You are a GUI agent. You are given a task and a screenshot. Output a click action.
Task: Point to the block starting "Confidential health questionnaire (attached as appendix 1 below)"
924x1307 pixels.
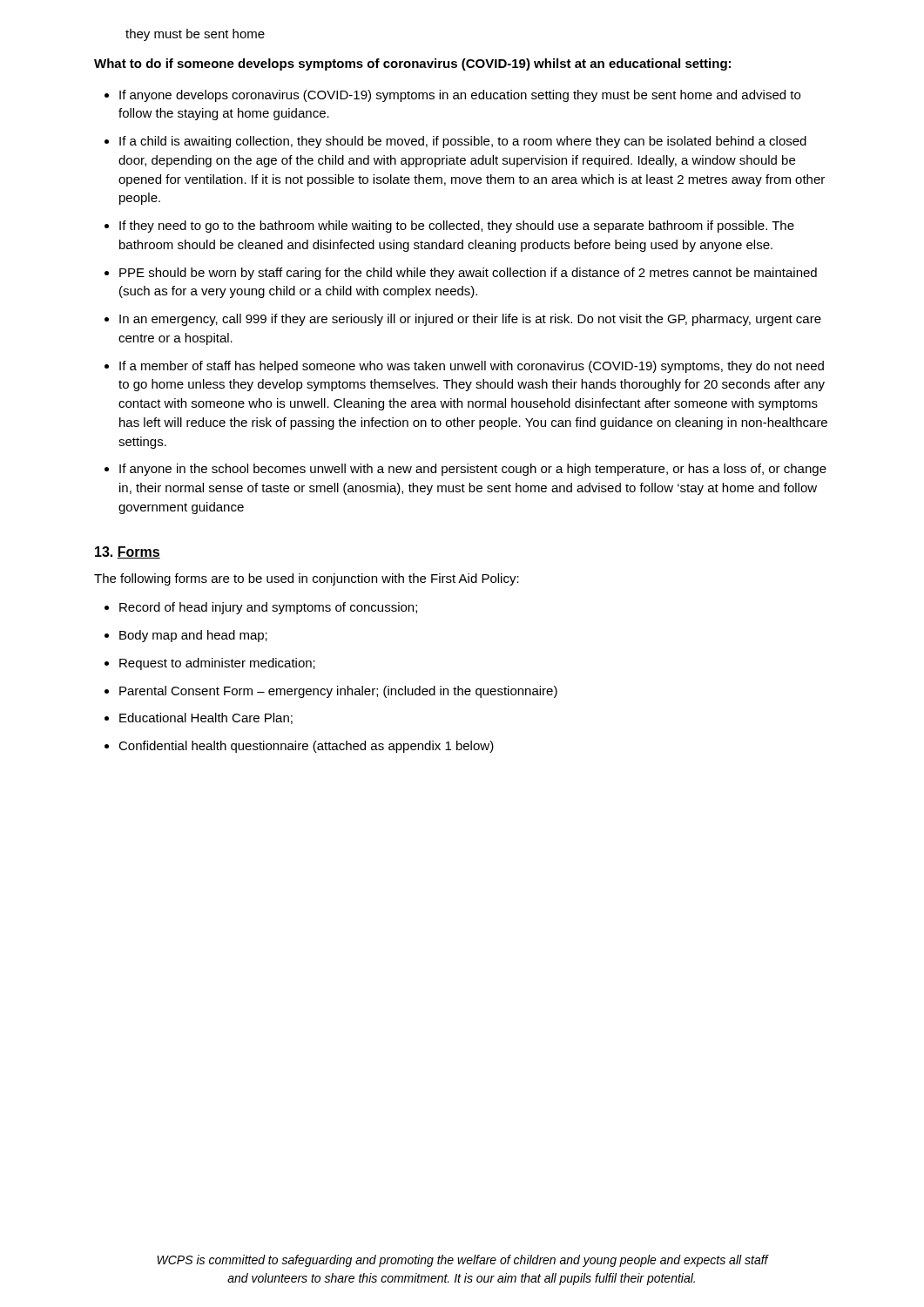pyautogui.click(x=306, y=745)
